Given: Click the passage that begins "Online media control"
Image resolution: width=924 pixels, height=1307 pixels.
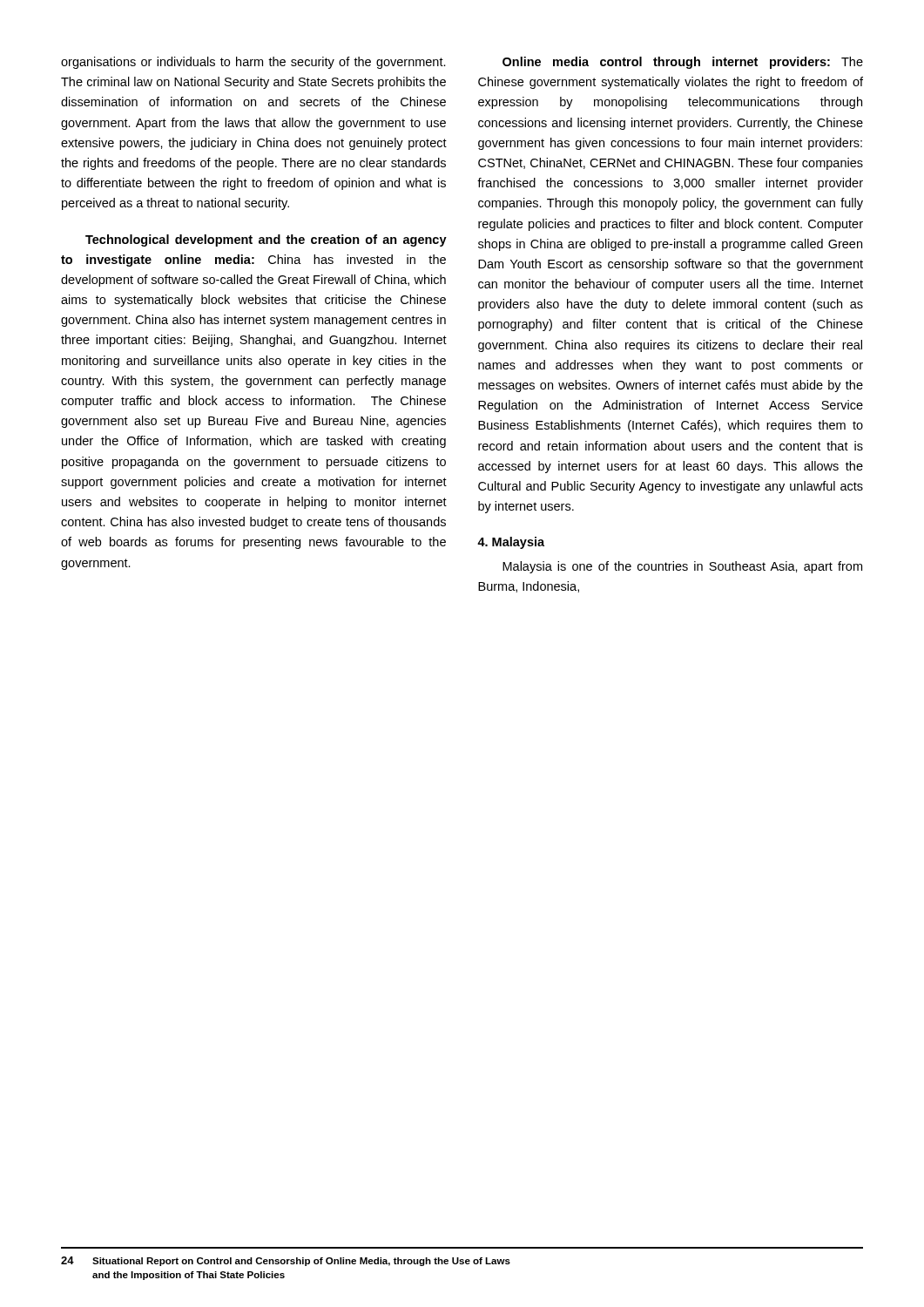Looking at the screenshot, I should (x=670, y=285).
